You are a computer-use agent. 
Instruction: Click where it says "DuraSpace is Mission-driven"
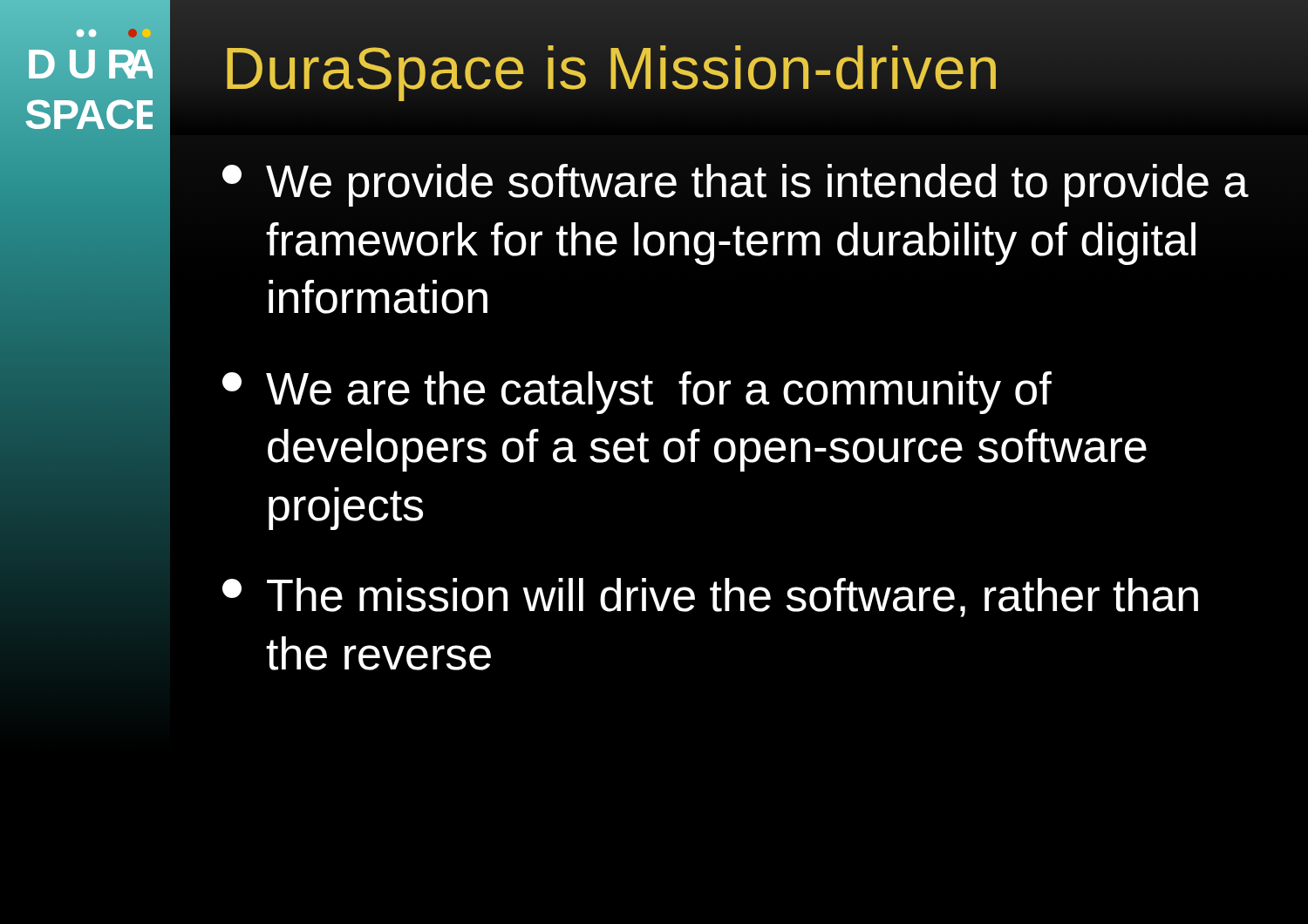point(611,68)
